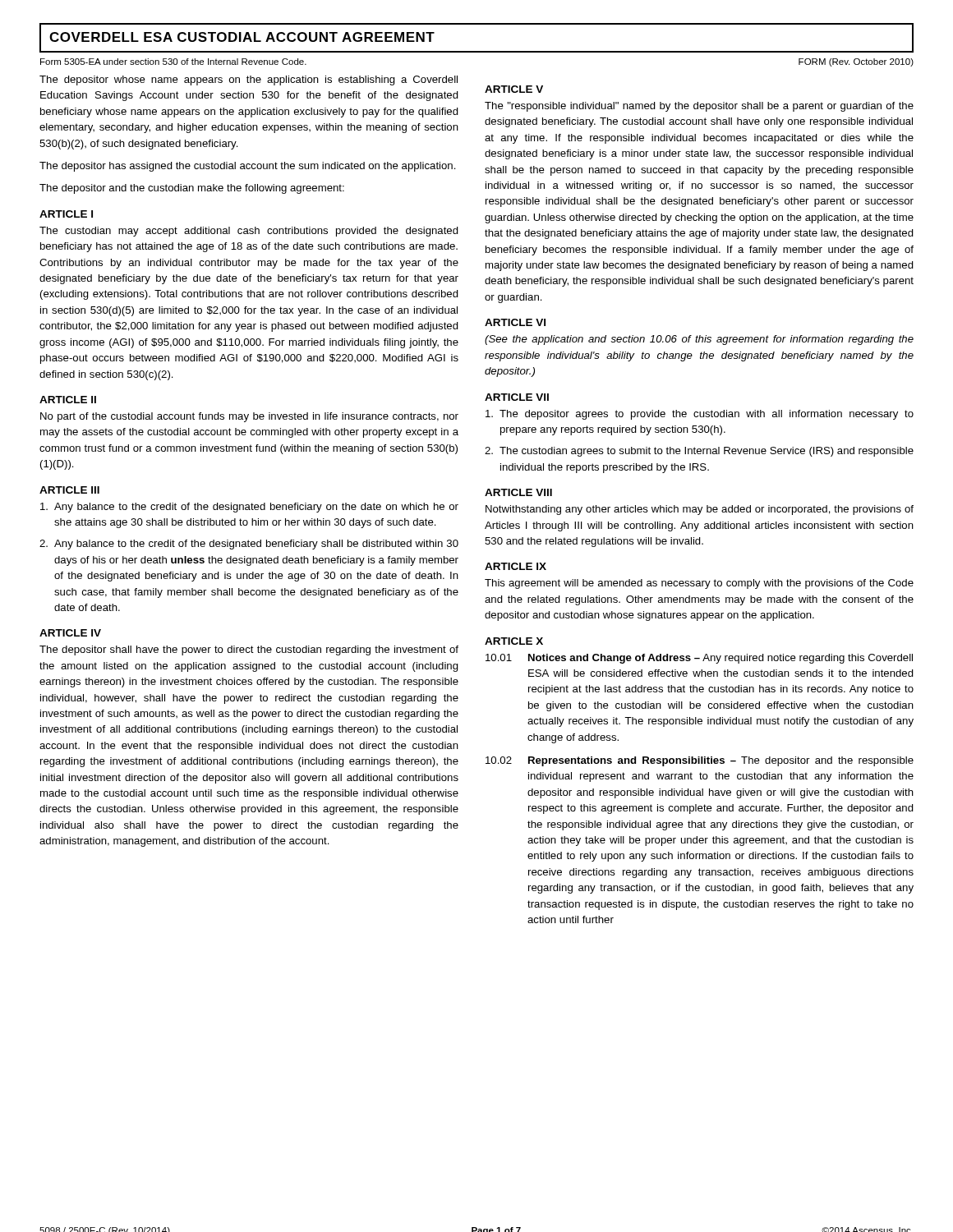This screenshot has height=1232, width=953.
Task: Find the block on this page that starts "The depositor agrees to provide the custodian with"
Action: point(699,421)
